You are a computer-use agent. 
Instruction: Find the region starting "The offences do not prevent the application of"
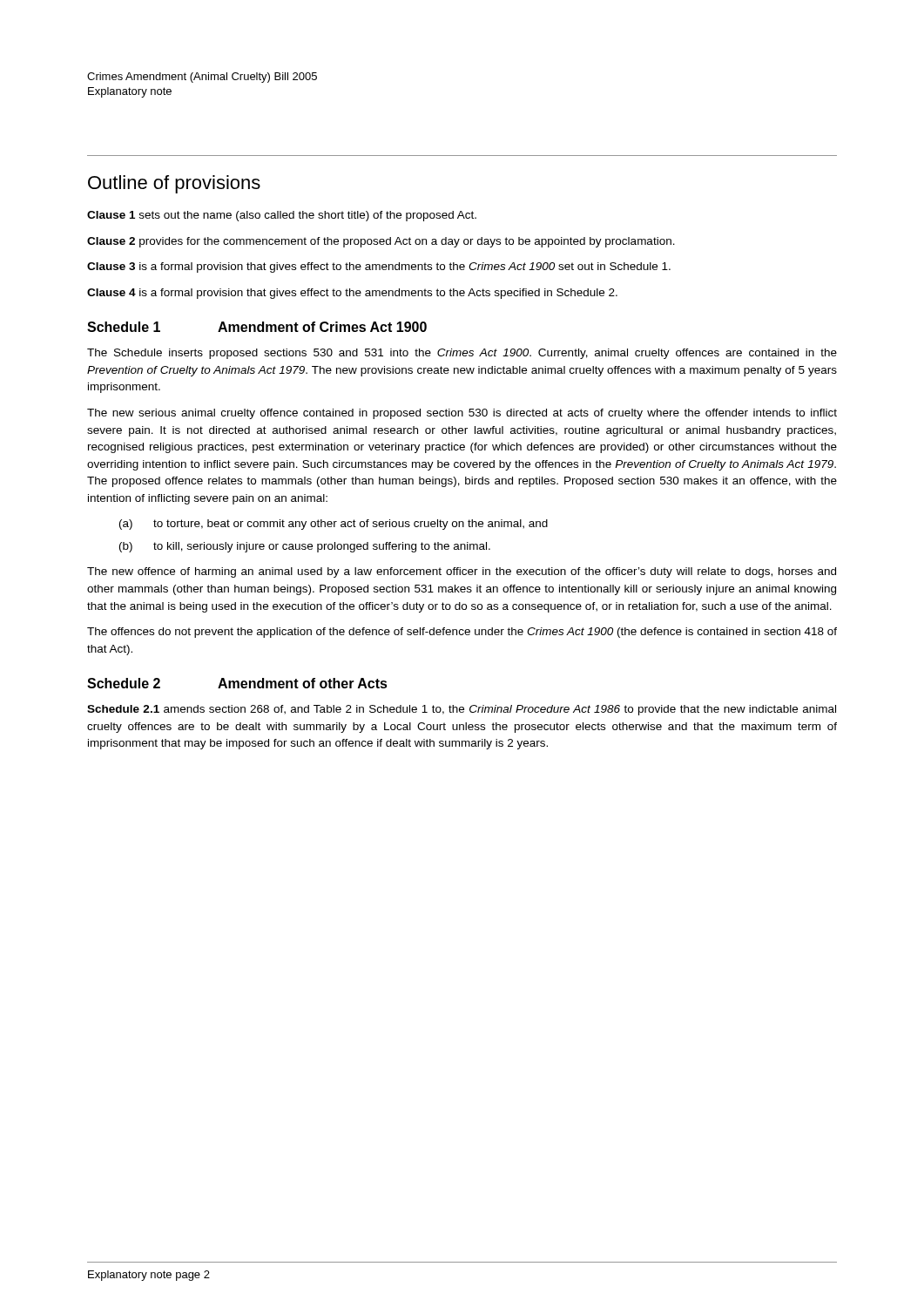pyautogui.click(x=462, y=640)
